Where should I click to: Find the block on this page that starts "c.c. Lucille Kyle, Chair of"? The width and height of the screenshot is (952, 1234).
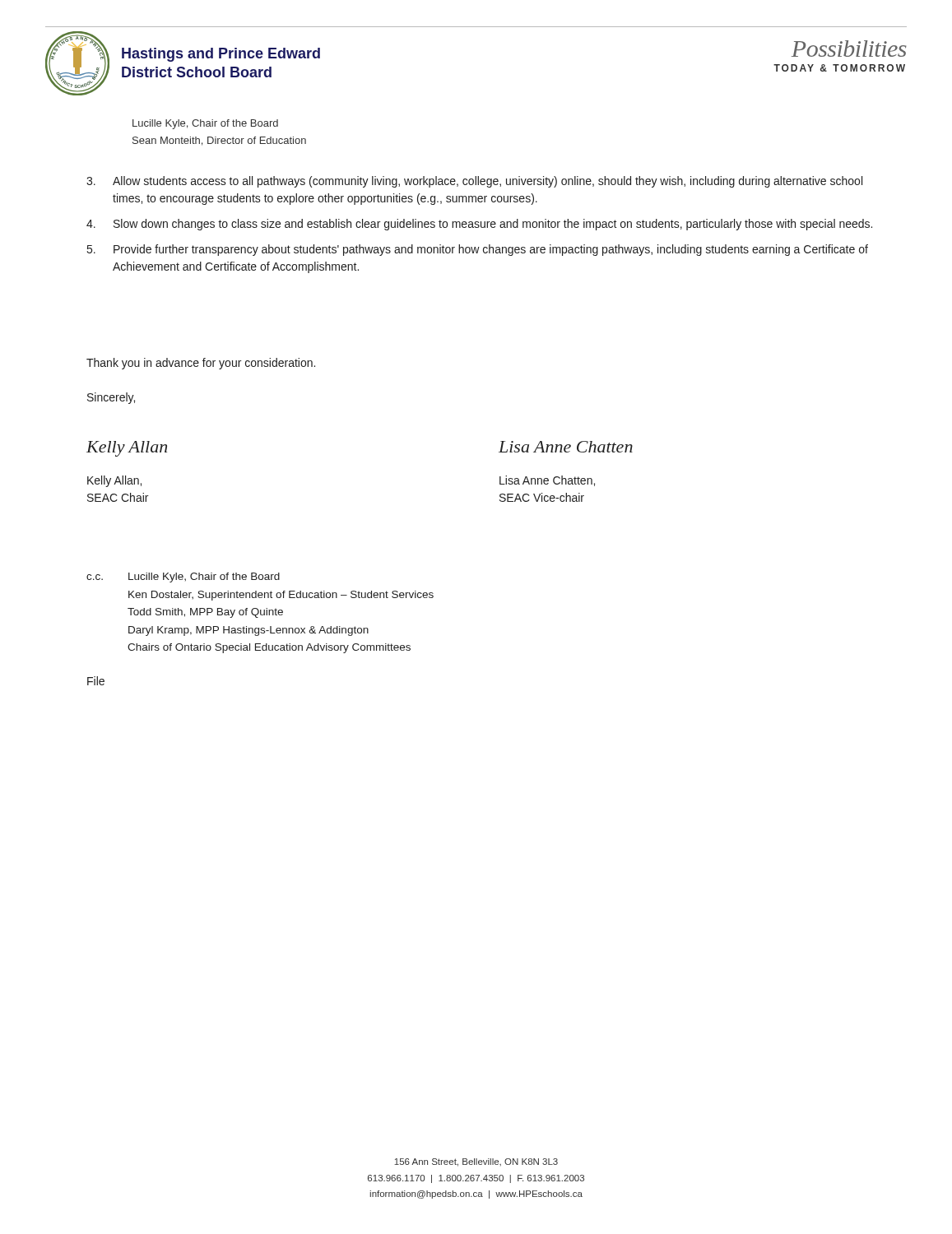(183, 578)
